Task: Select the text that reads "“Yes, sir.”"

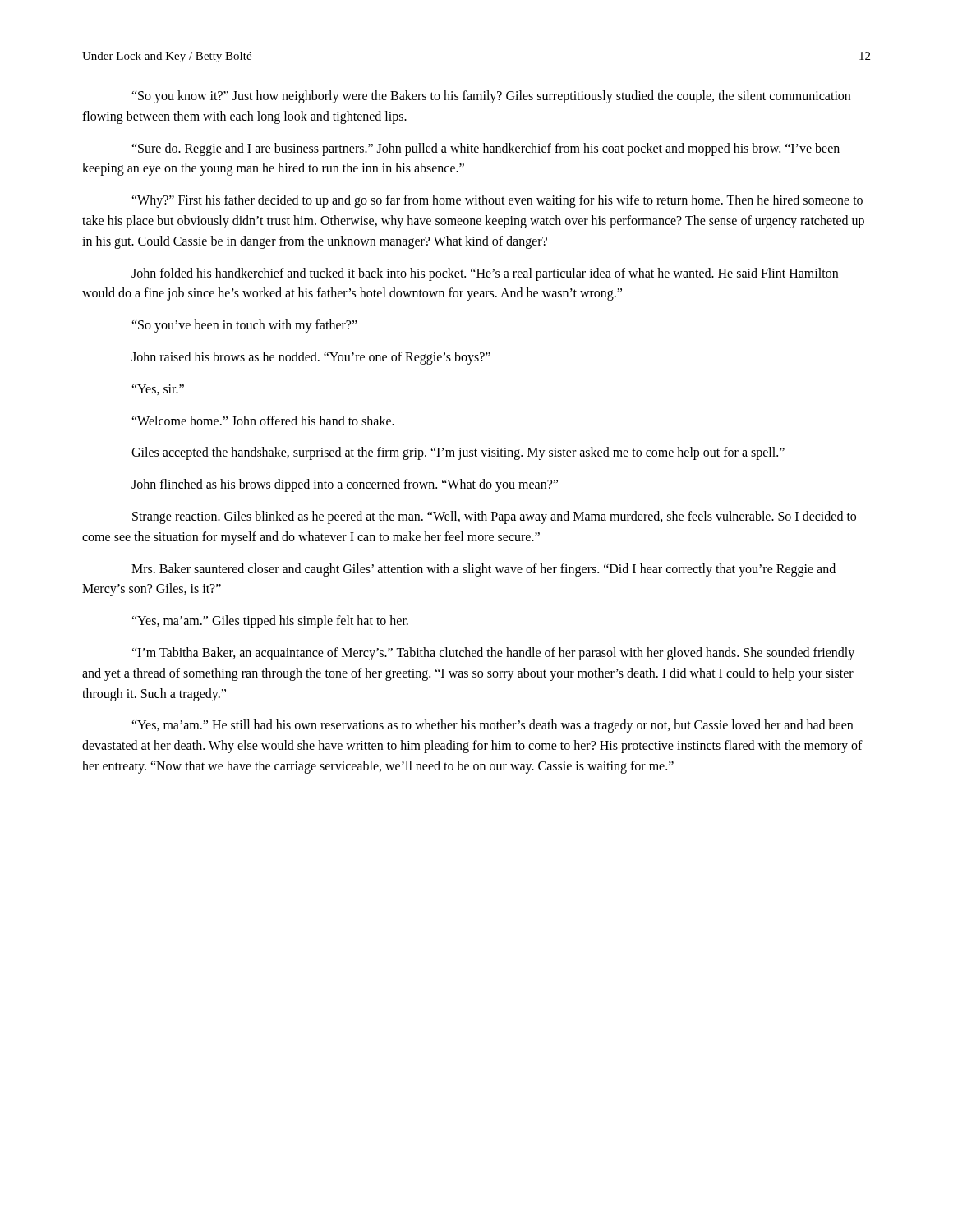Action: coord(158,389)
